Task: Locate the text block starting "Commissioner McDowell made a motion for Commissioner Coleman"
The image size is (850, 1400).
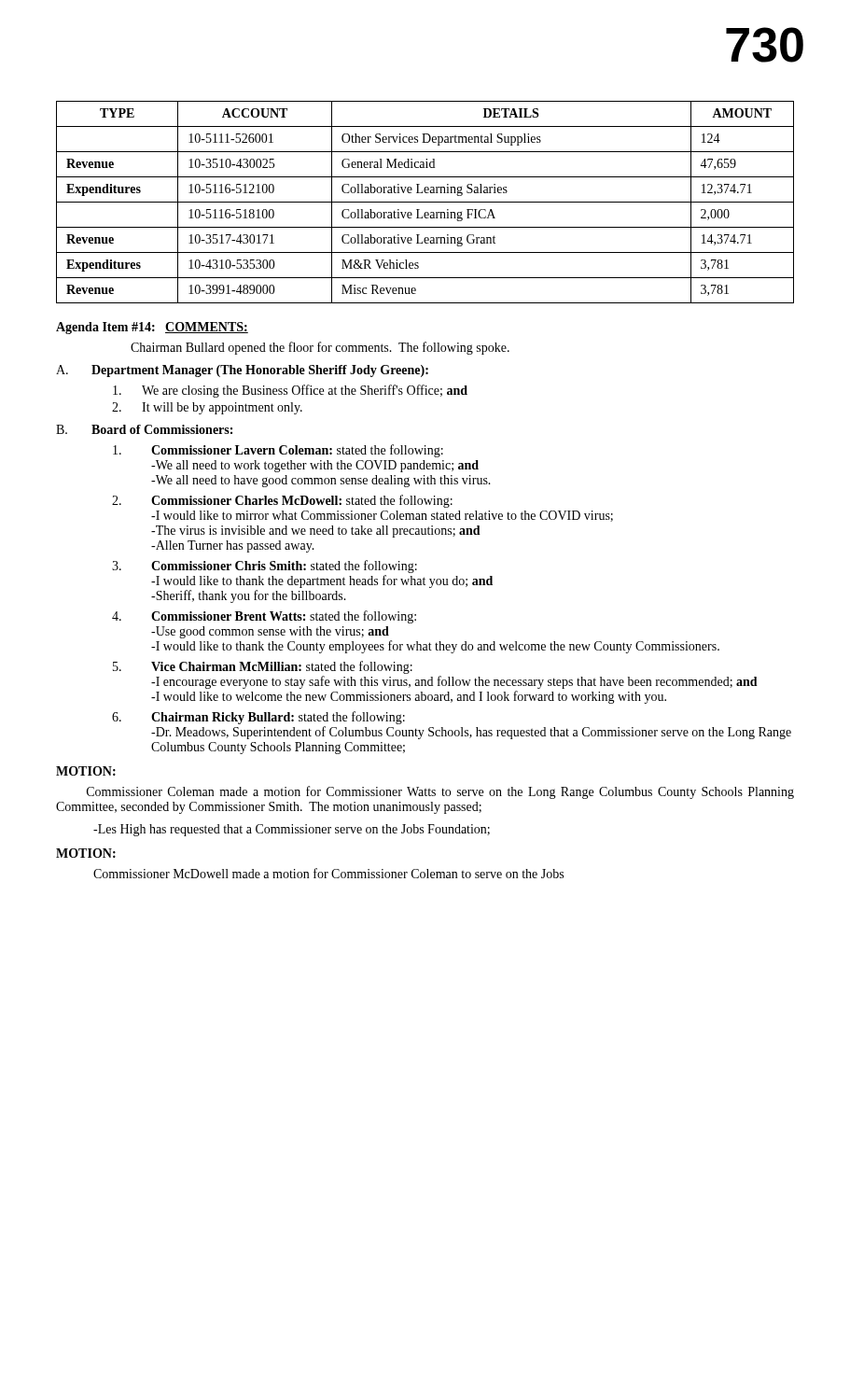Action: 329,874
